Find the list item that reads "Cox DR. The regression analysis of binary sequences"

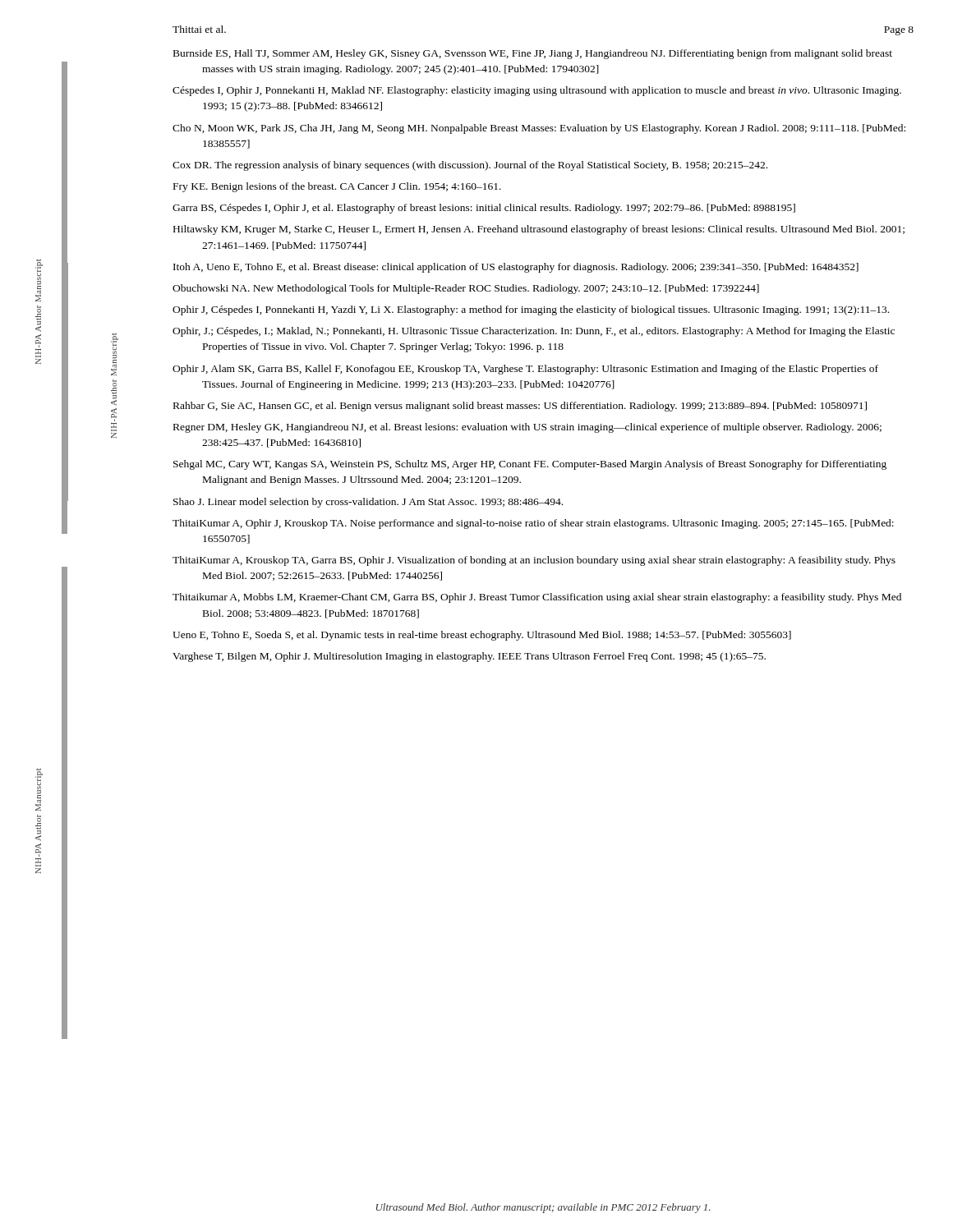(x=470, y=165)
